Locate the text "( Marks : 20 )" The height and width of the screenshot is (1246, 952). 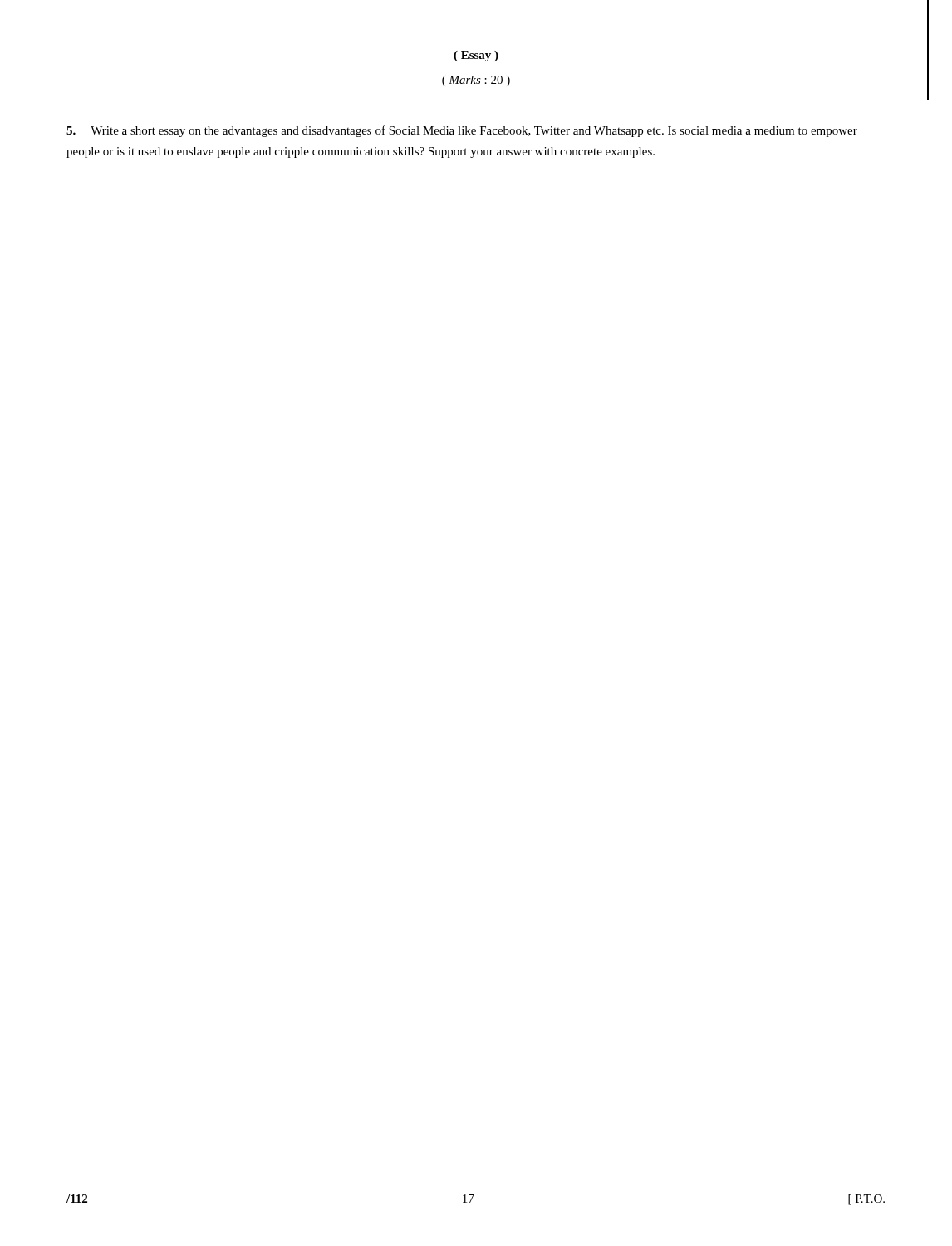tap(476, 80)
